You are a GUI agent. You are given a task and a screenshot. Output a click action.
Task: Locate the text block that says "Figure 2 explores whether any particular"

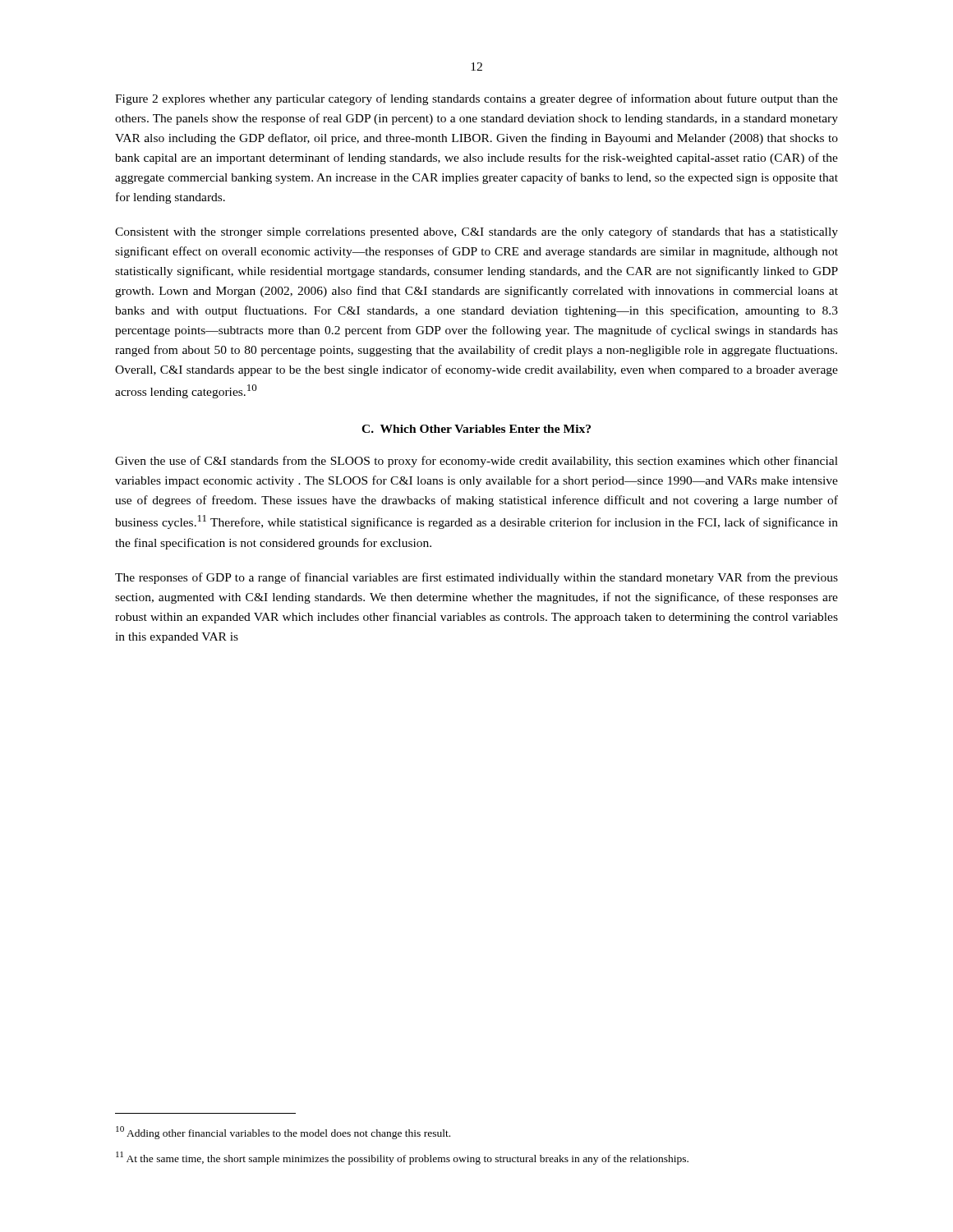[x=476, y=147]
